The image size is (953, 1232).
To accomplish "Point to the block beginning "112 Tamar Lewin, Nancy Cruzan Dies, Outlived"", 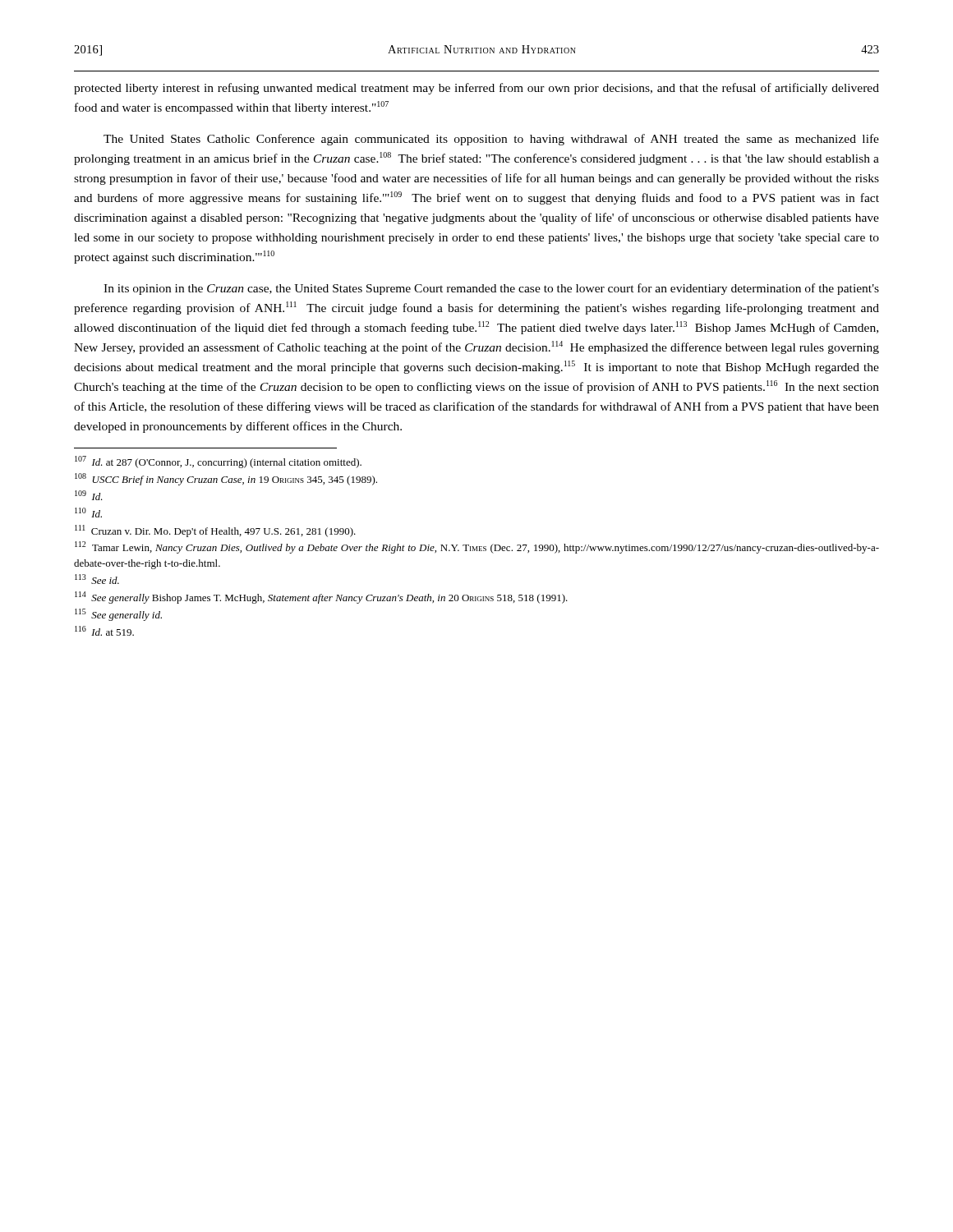I will coord(476,555).
